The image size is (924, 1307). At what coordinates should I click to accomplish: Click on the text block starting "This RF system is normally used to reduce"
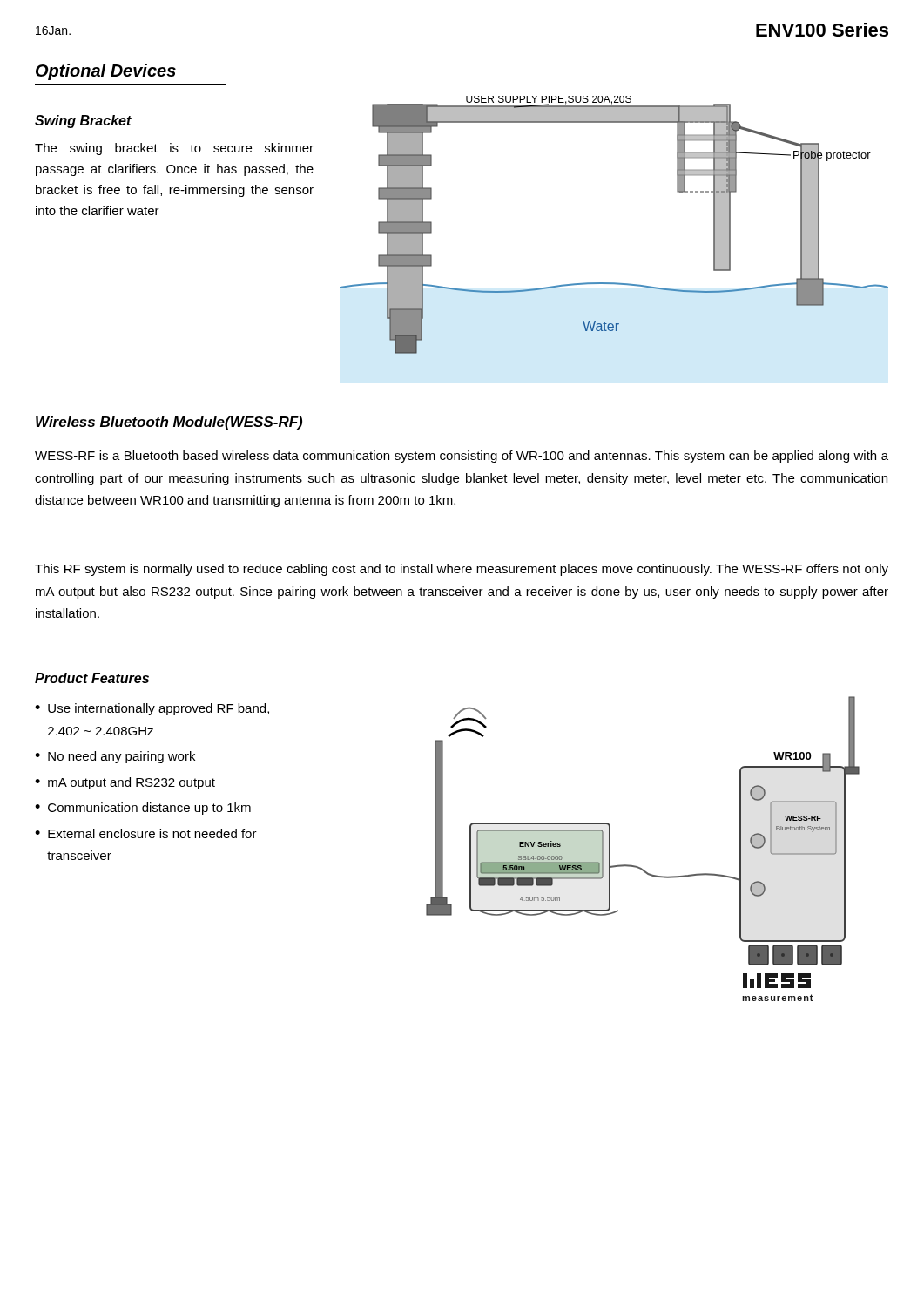[462, 591]
